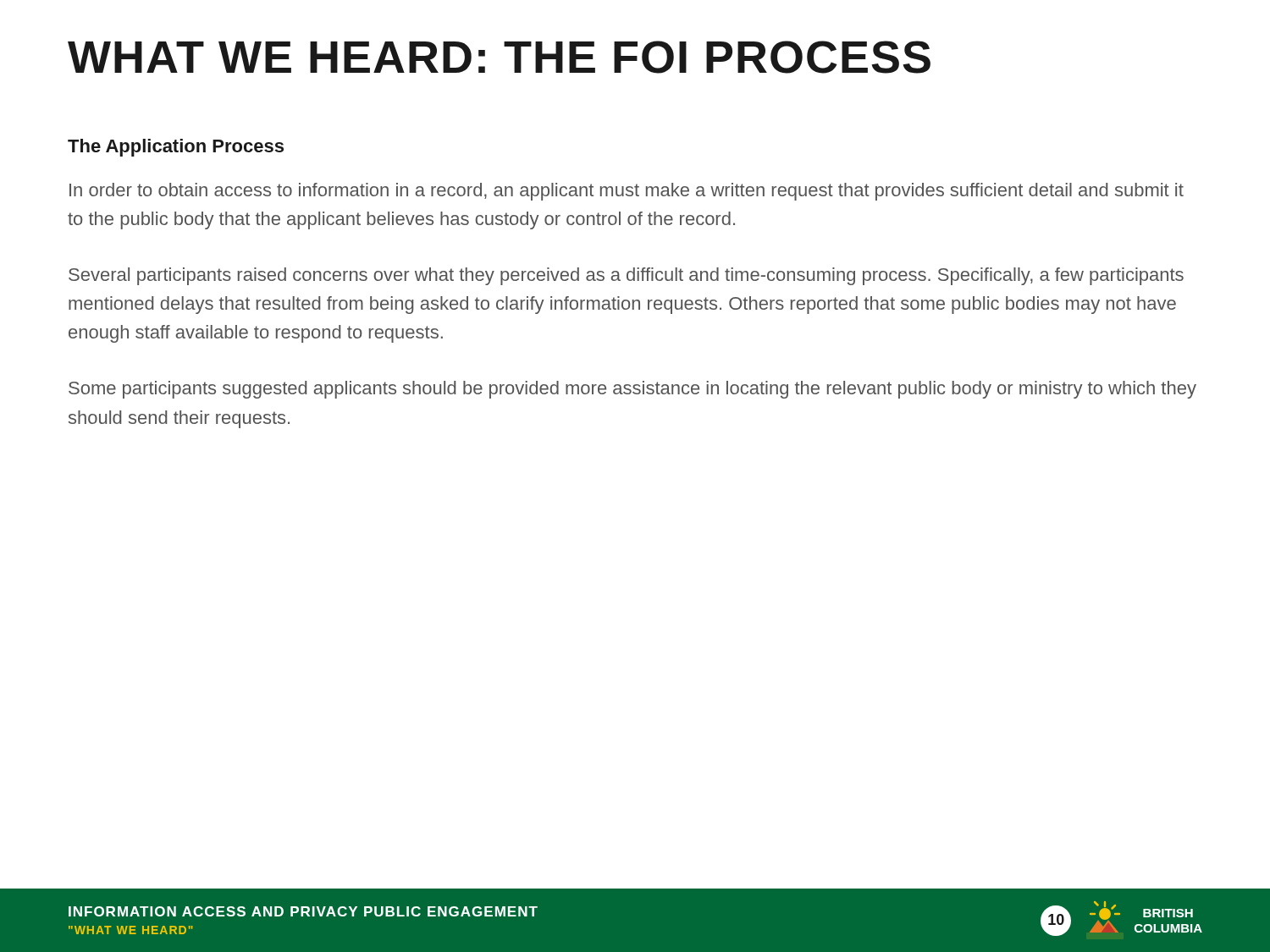Find the text block that says "Several participants raised concerns over"
The width and height of the screenshot is (1270, 952).
click(x=626, y=304)
